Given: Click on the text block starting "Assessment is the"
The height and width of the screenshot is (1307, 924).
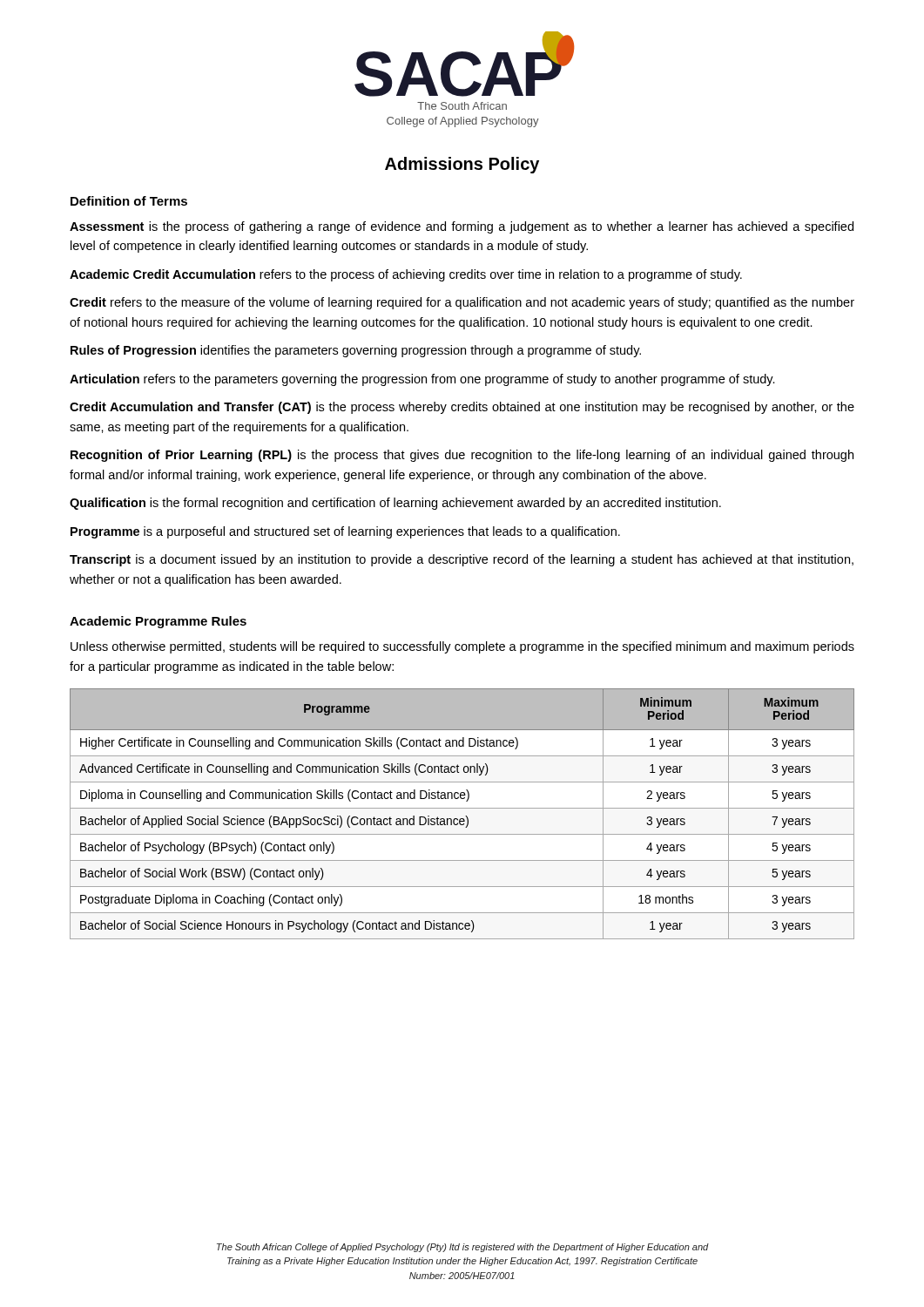Looking at the screenshot, I should tap(462, 236).
